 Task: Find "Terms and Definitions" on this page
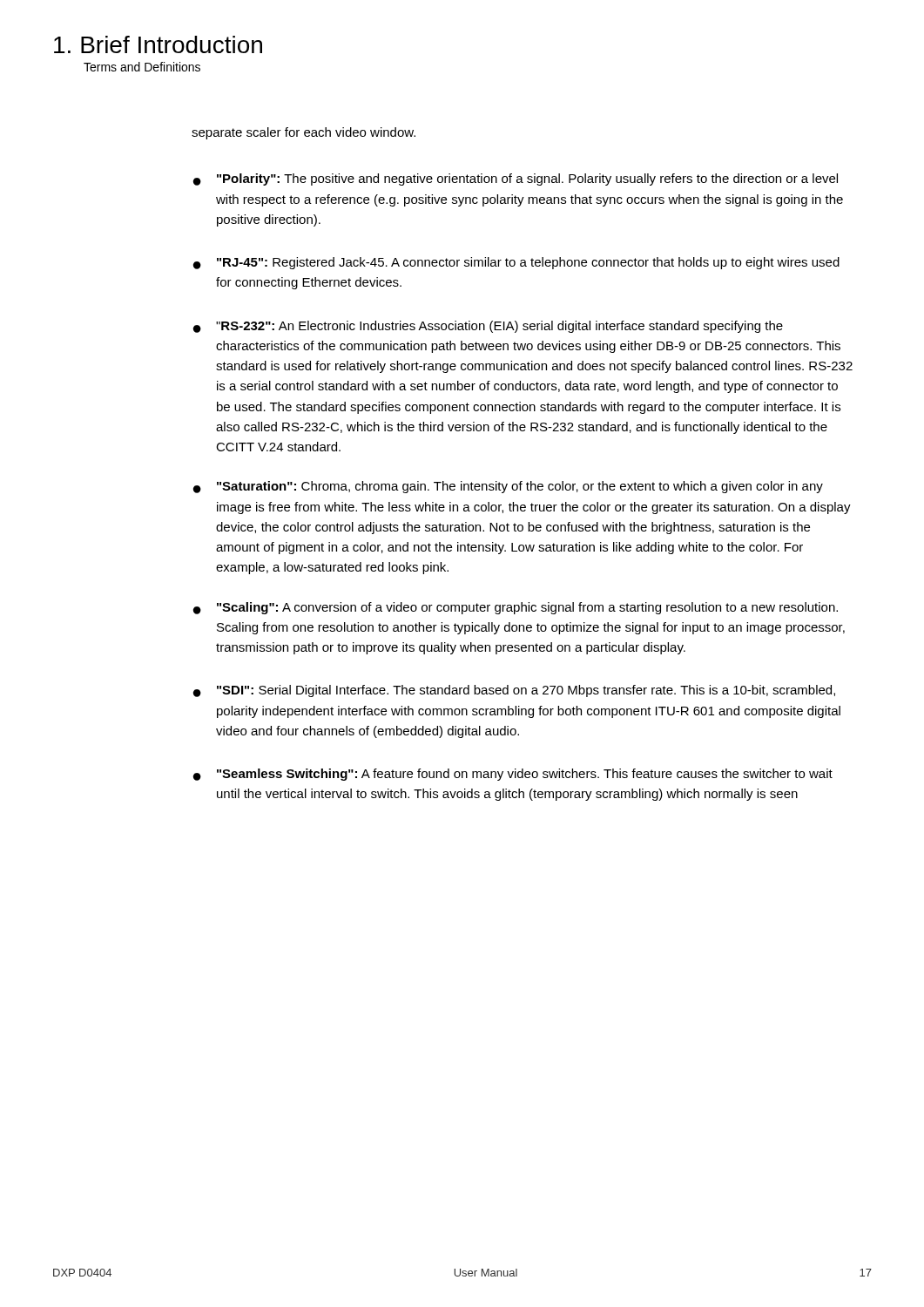[x=127, y=67]
